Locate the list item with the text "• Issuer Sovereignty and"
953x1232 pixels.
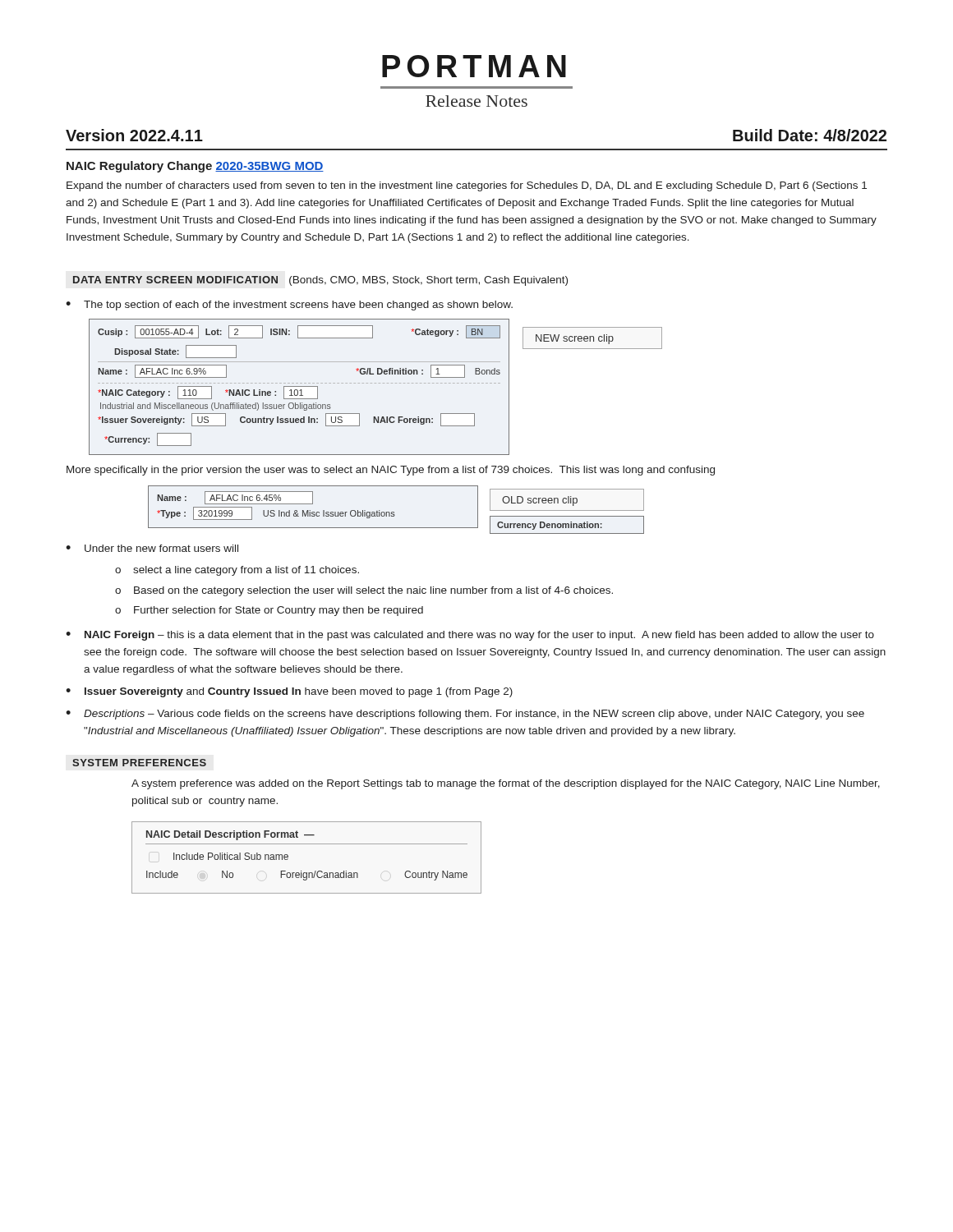[x=476, y=692]
